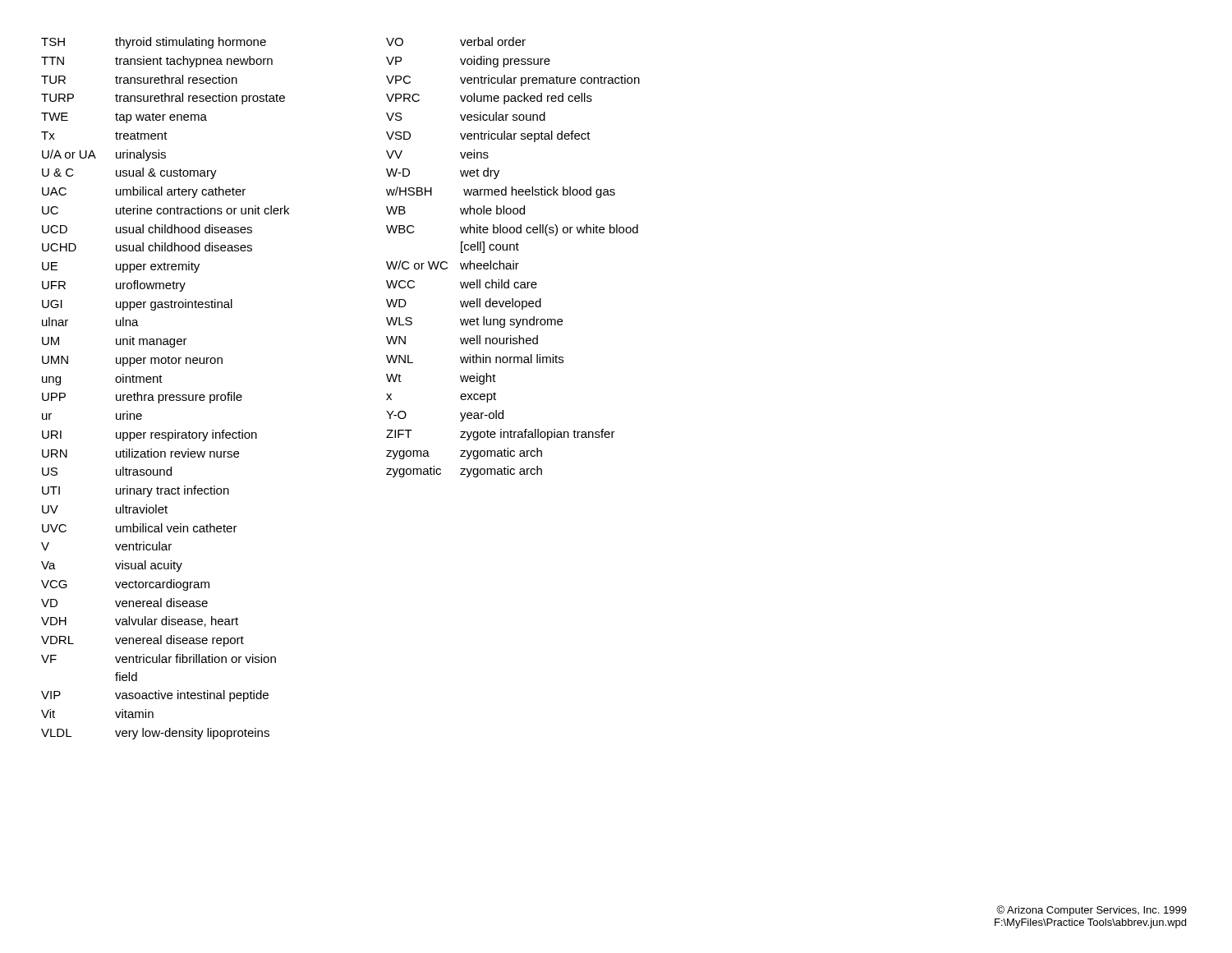Image resolution: width=1232 pixels, height=953 pixels.
Task: Select the list item that says "TSHthyroid stimulating hormone"
Action: [x=154, y=42]
